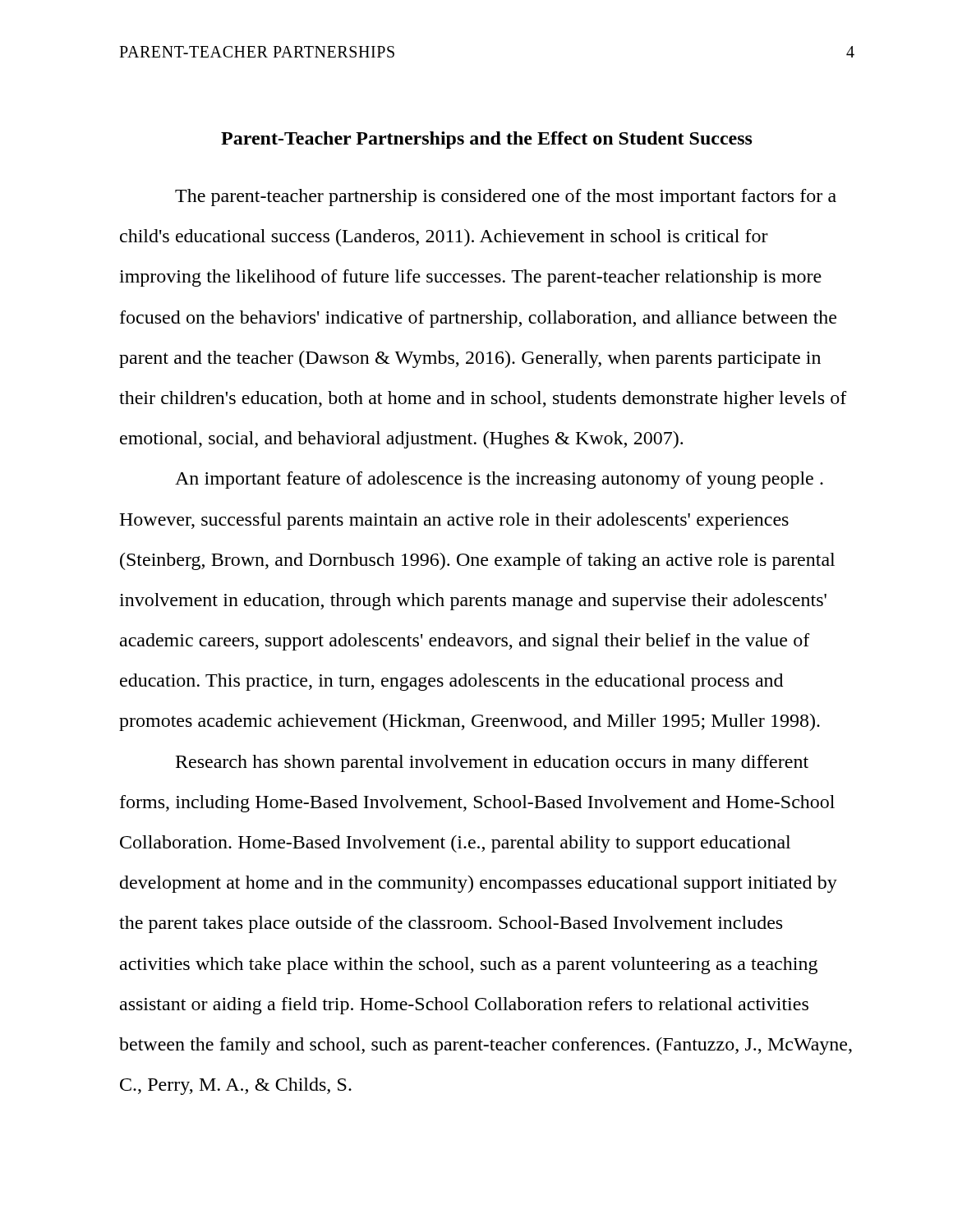953x1232 pixels.
Task: Select the text block that reads "The parent-teacher partnership"
Action: (x=483, y=317)
